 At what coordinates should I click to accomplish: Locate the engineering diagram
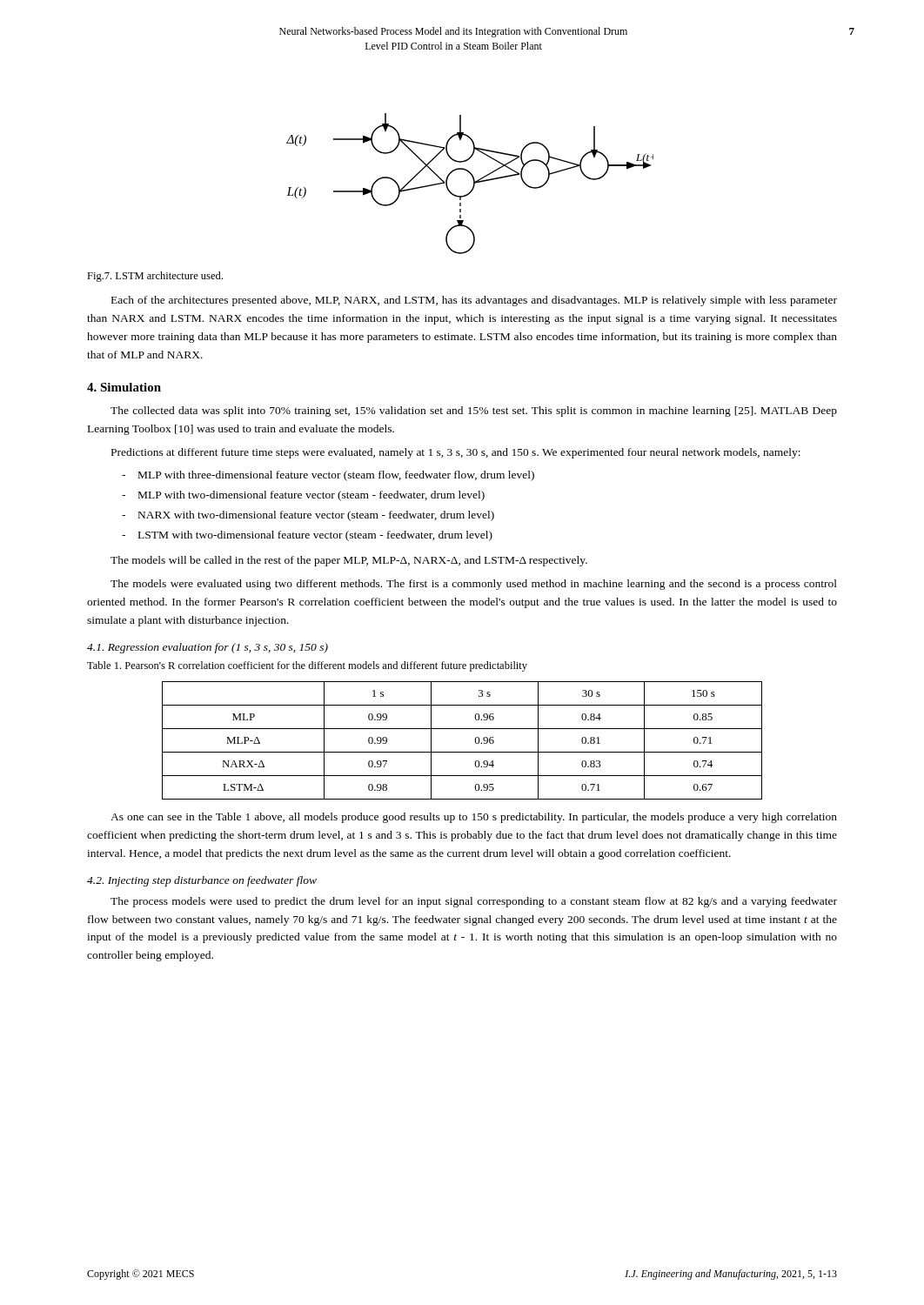pyautogui.click(x=462, y=171)
